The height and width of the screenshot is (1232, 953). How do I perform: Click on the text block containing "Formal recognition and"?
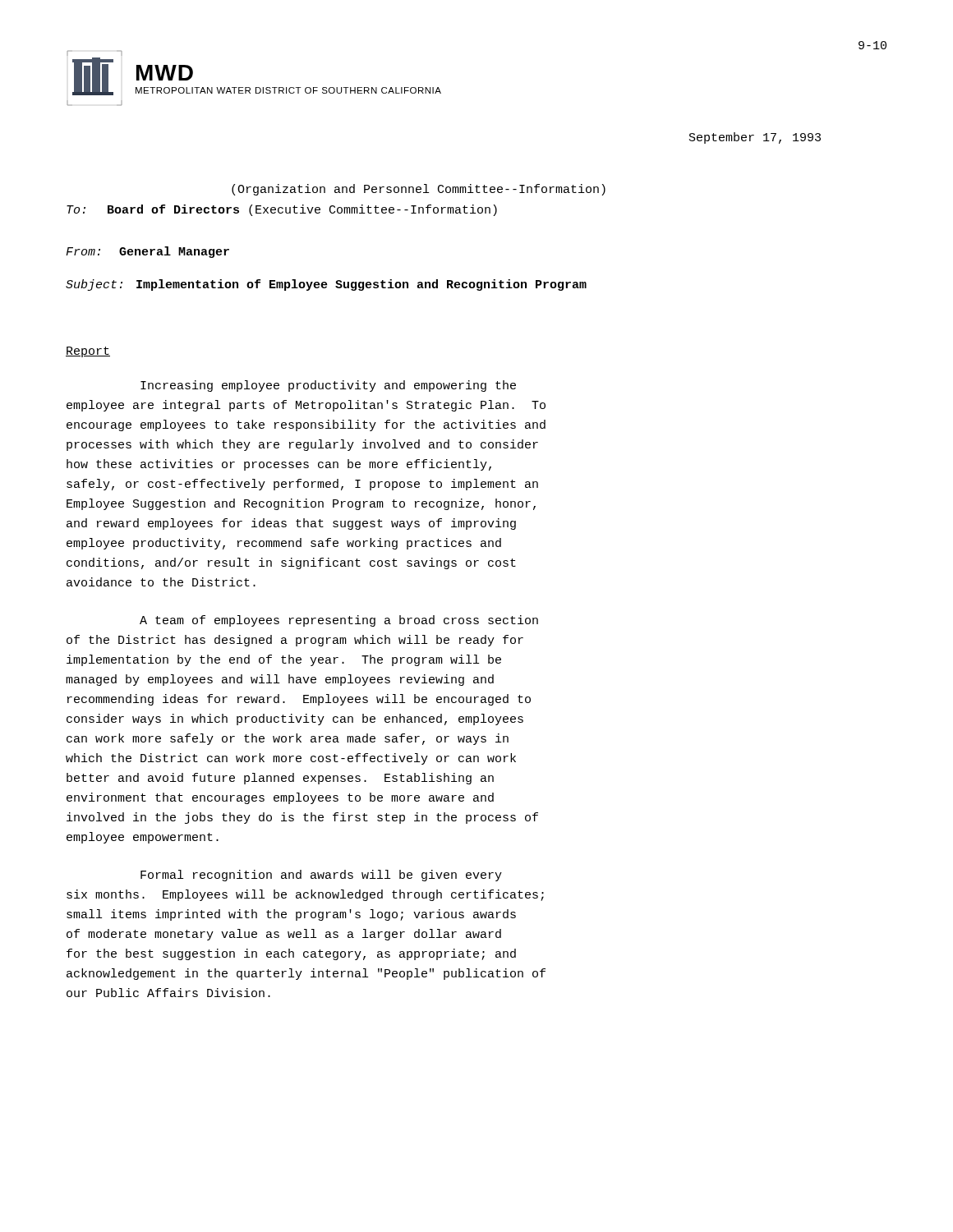pyautogui.click(x=306, y=935)
